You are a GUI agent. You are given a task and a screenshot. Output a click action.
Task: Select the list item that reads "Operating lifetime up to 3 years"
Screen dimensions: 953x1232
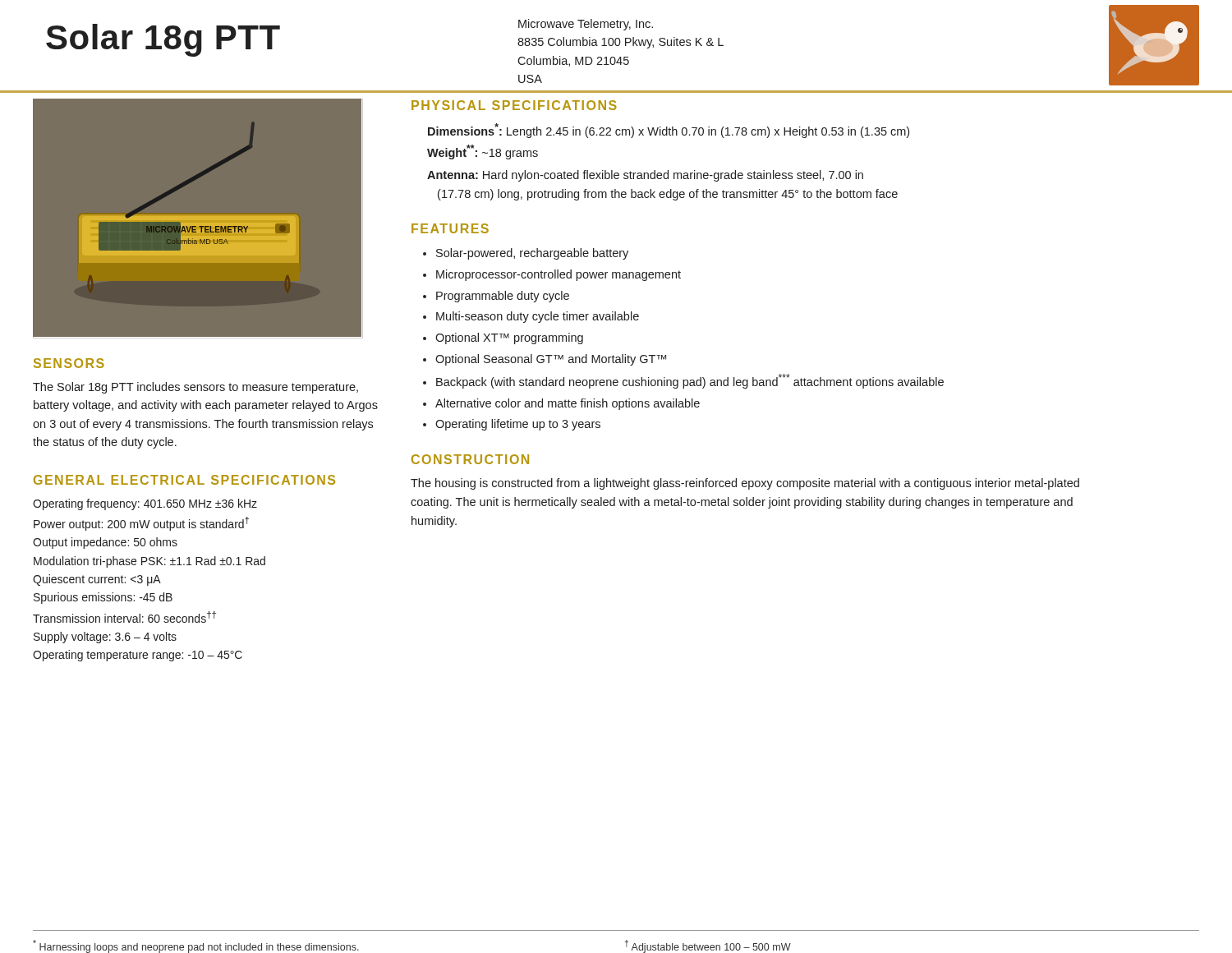coord(518,424)
